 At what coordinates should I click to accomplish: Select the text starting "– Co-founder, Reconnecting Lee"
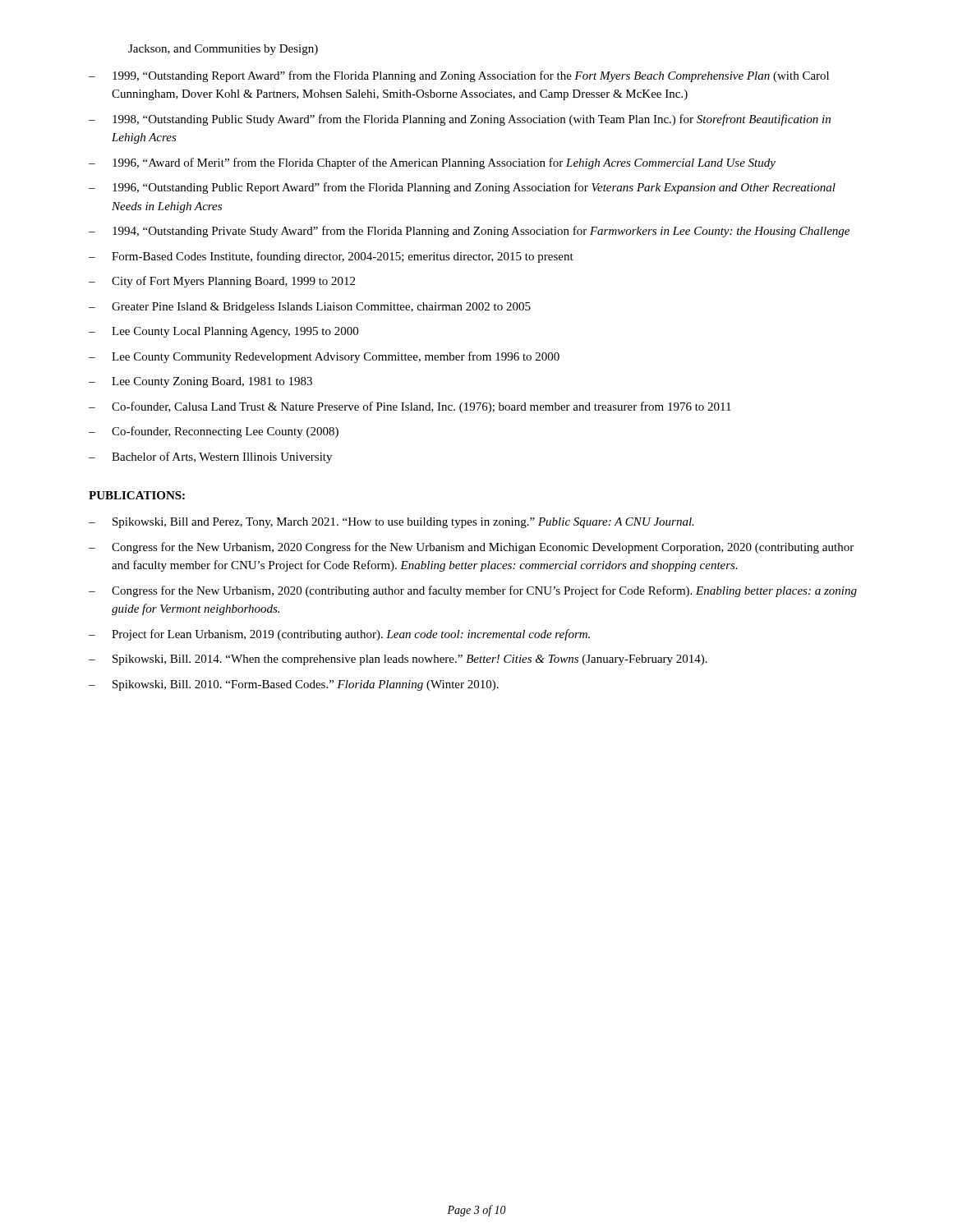coord(214,432)
